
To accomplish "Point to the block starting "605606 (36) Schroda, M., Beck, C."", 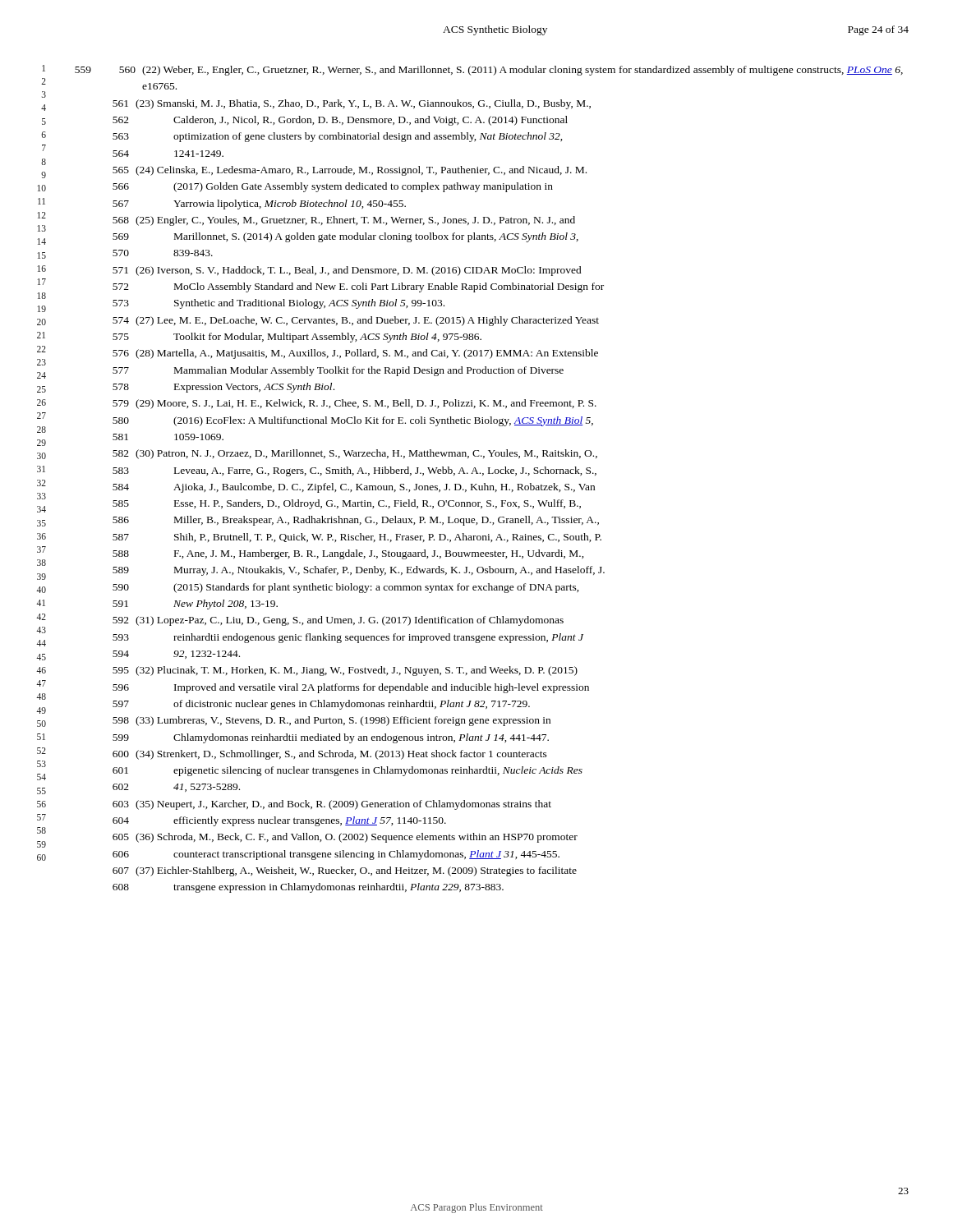I will point(315,846).
